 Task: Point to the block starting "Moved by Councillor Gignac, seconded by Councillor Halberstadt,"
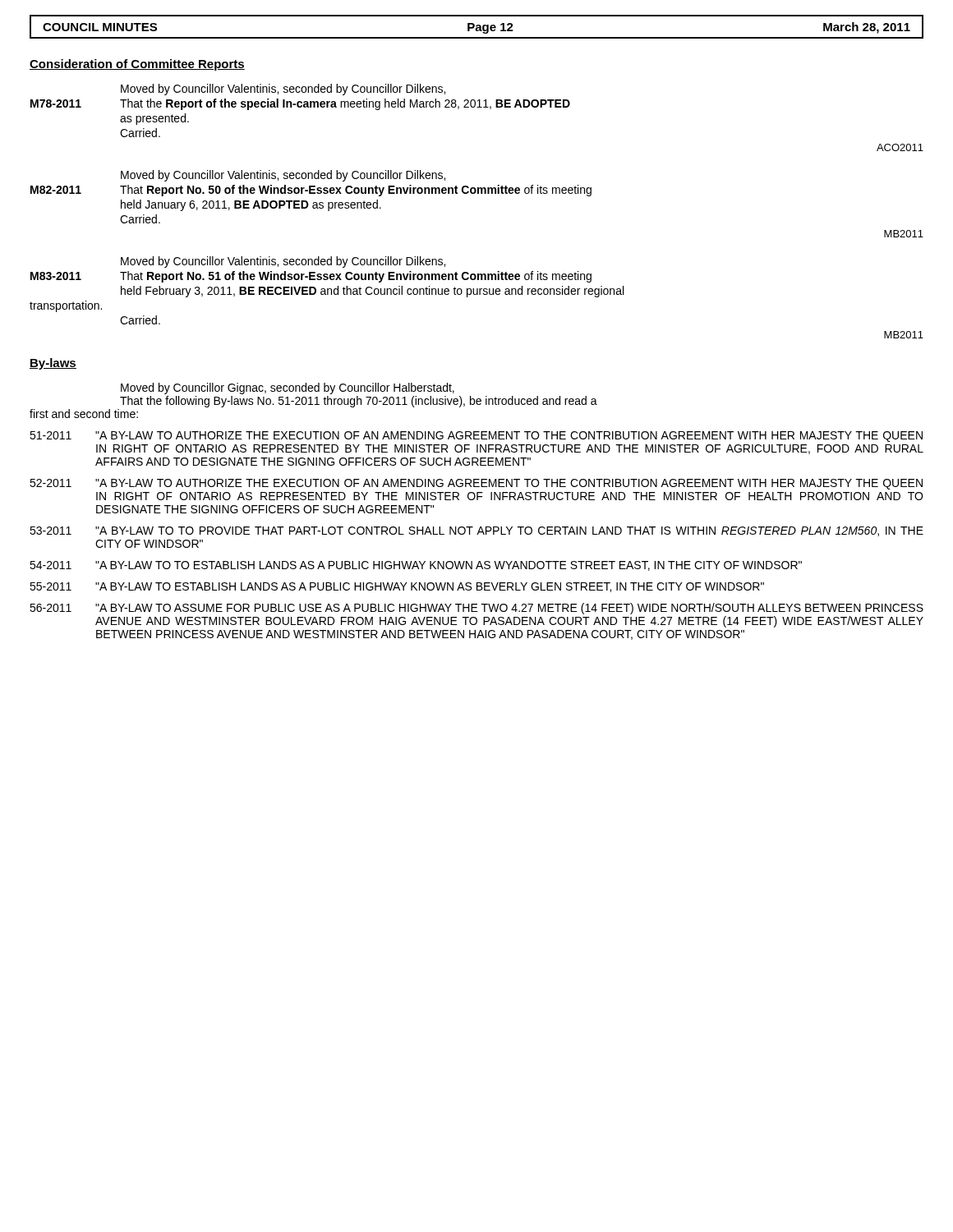(313, 401)
